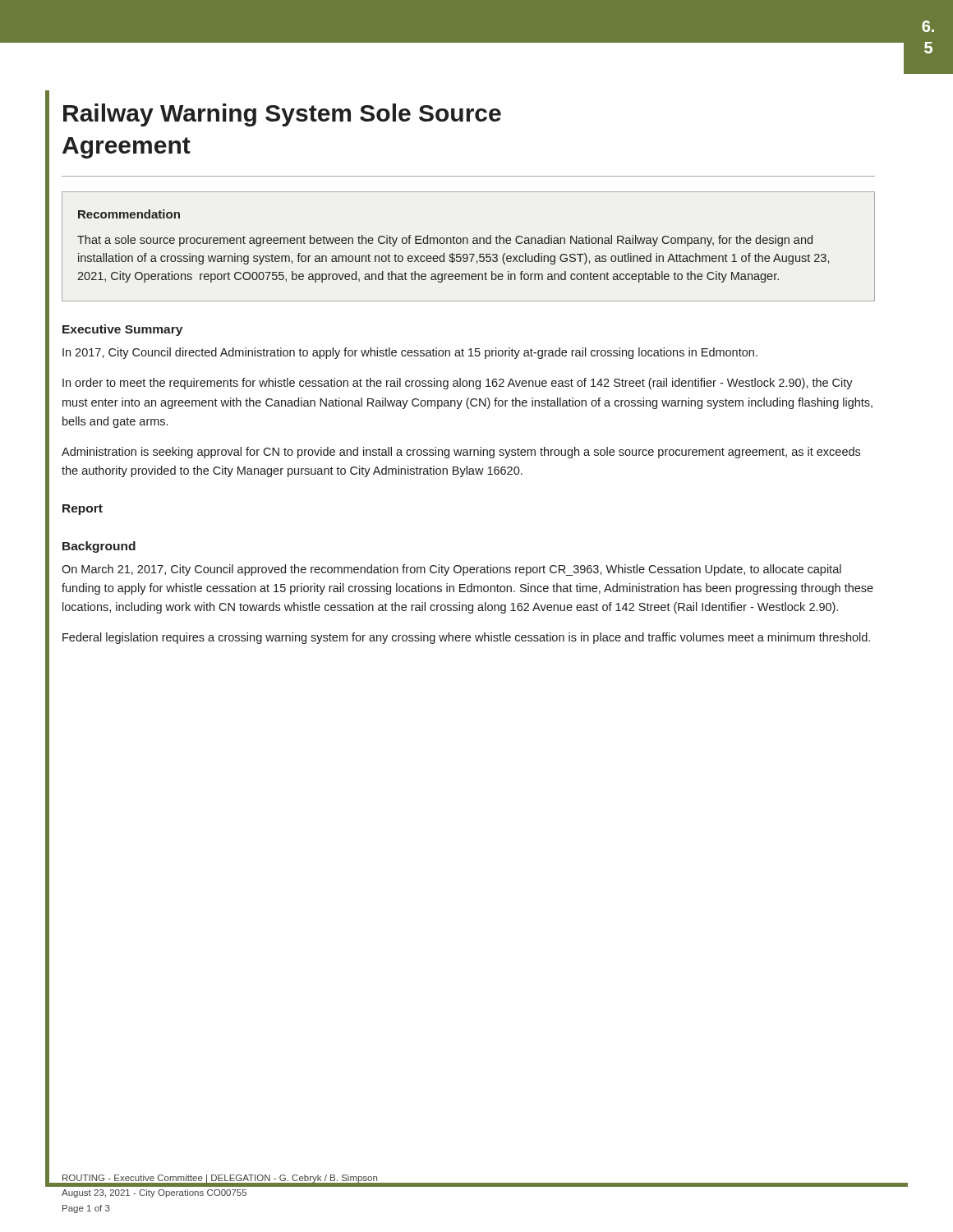Select the block starting "In 2017, City Council directed"

click(x=468, y=353)
